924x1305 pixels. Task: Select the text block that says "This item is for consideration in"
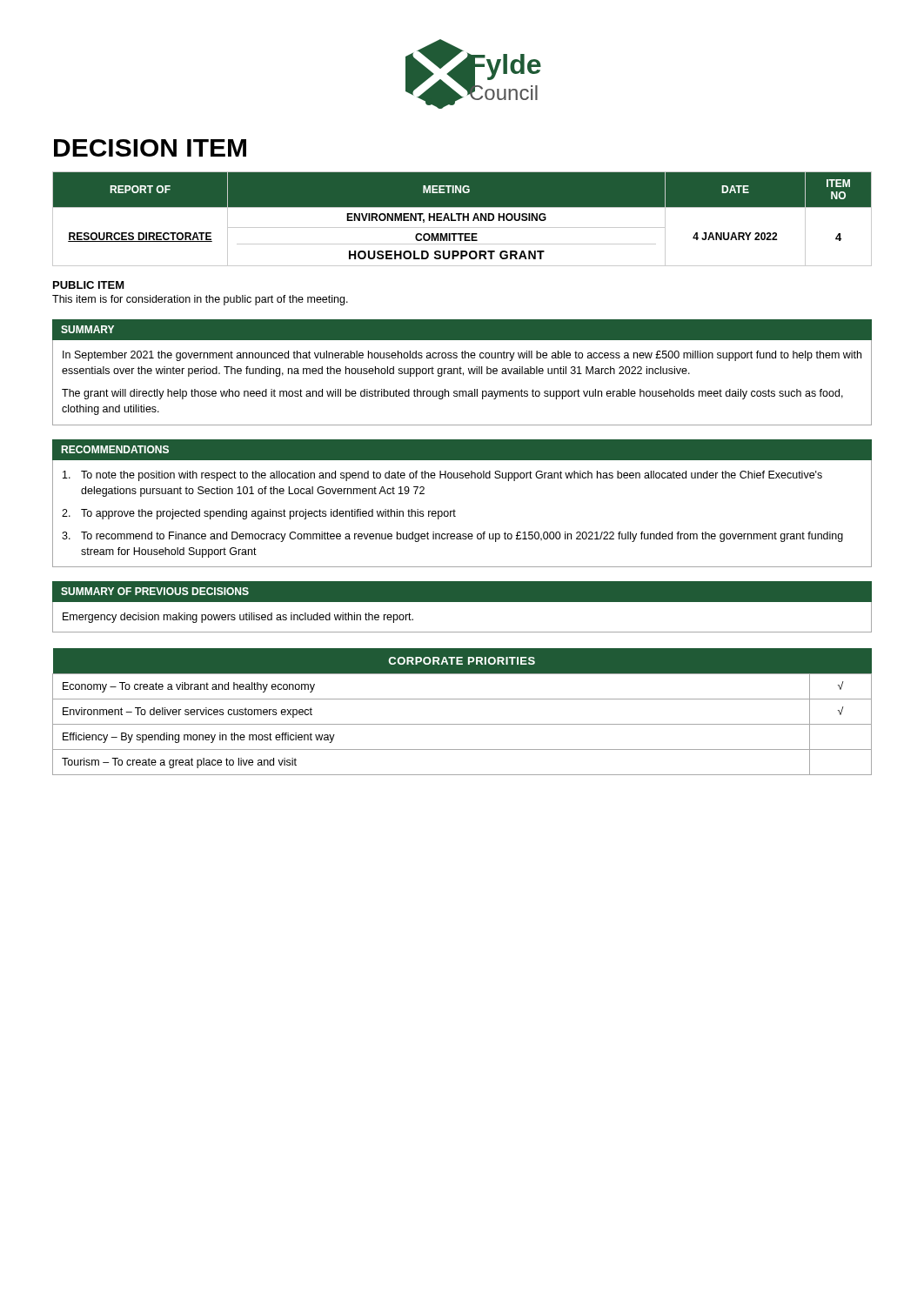click(x=200, y=299)
